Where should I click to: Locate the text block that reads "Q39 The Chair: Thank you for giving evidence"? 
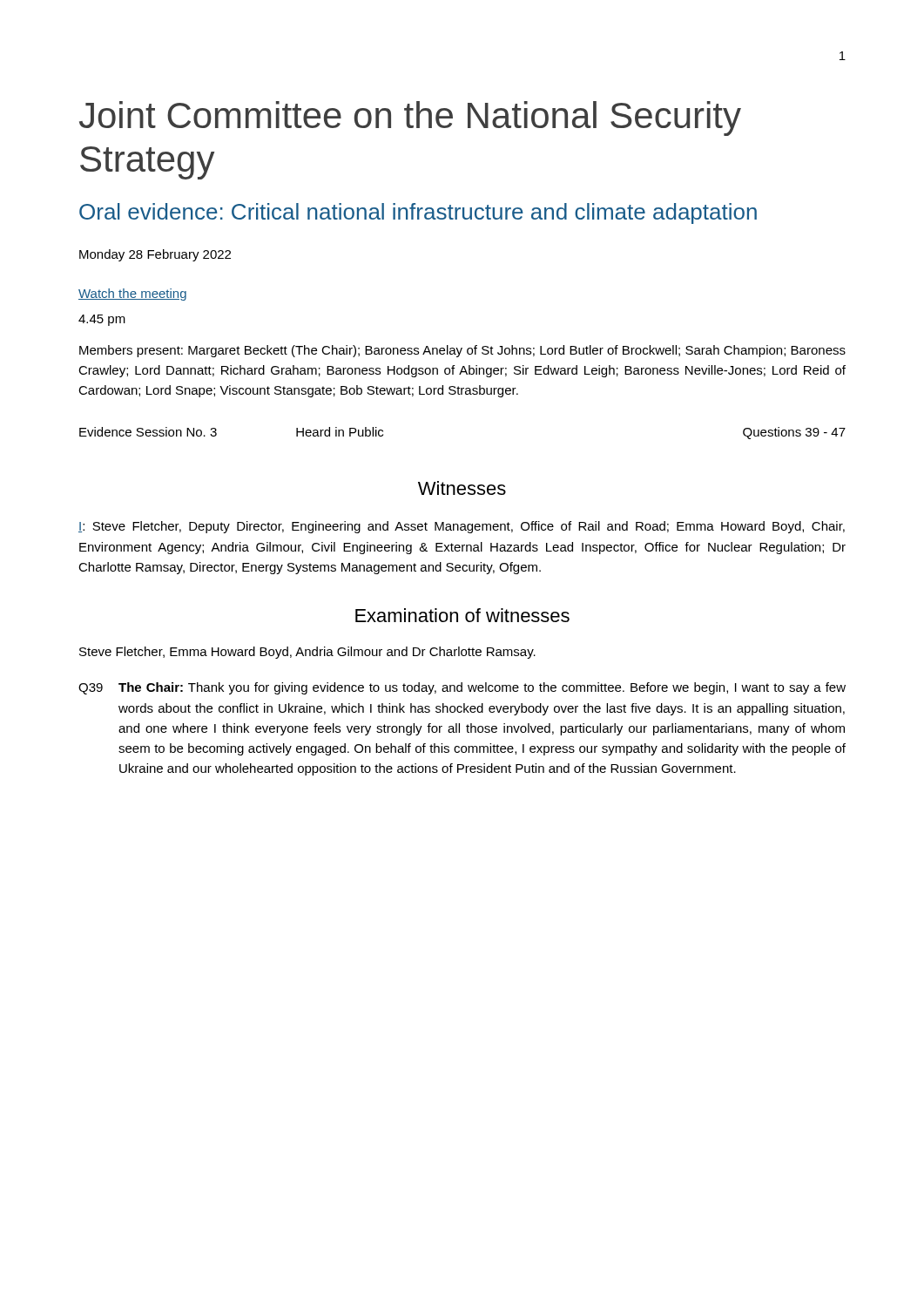[x=462, y=728]
